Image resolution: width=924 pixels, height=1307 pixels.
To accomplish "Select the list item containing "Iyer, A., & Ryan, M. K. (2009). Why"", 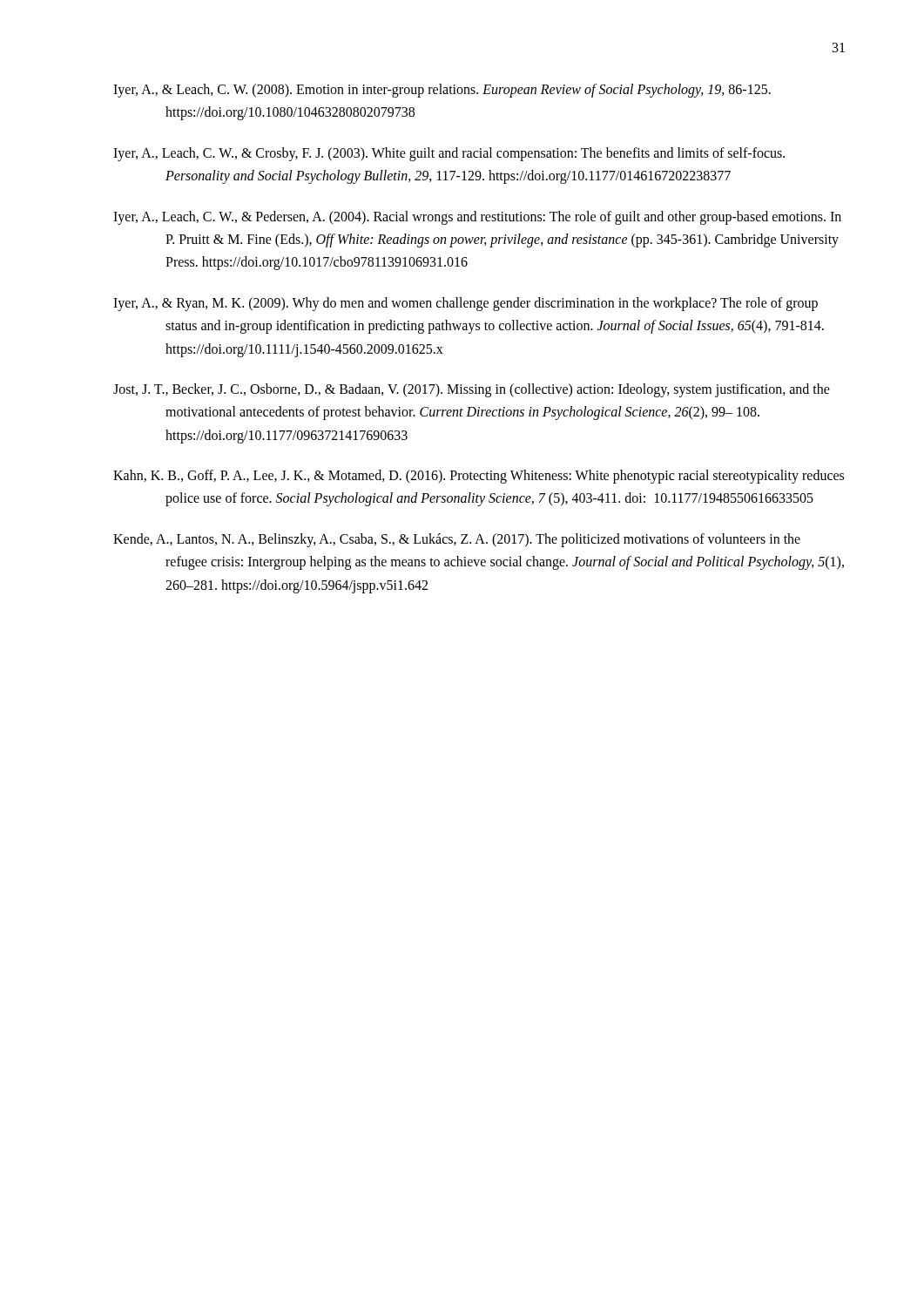I will coord(469,326).
